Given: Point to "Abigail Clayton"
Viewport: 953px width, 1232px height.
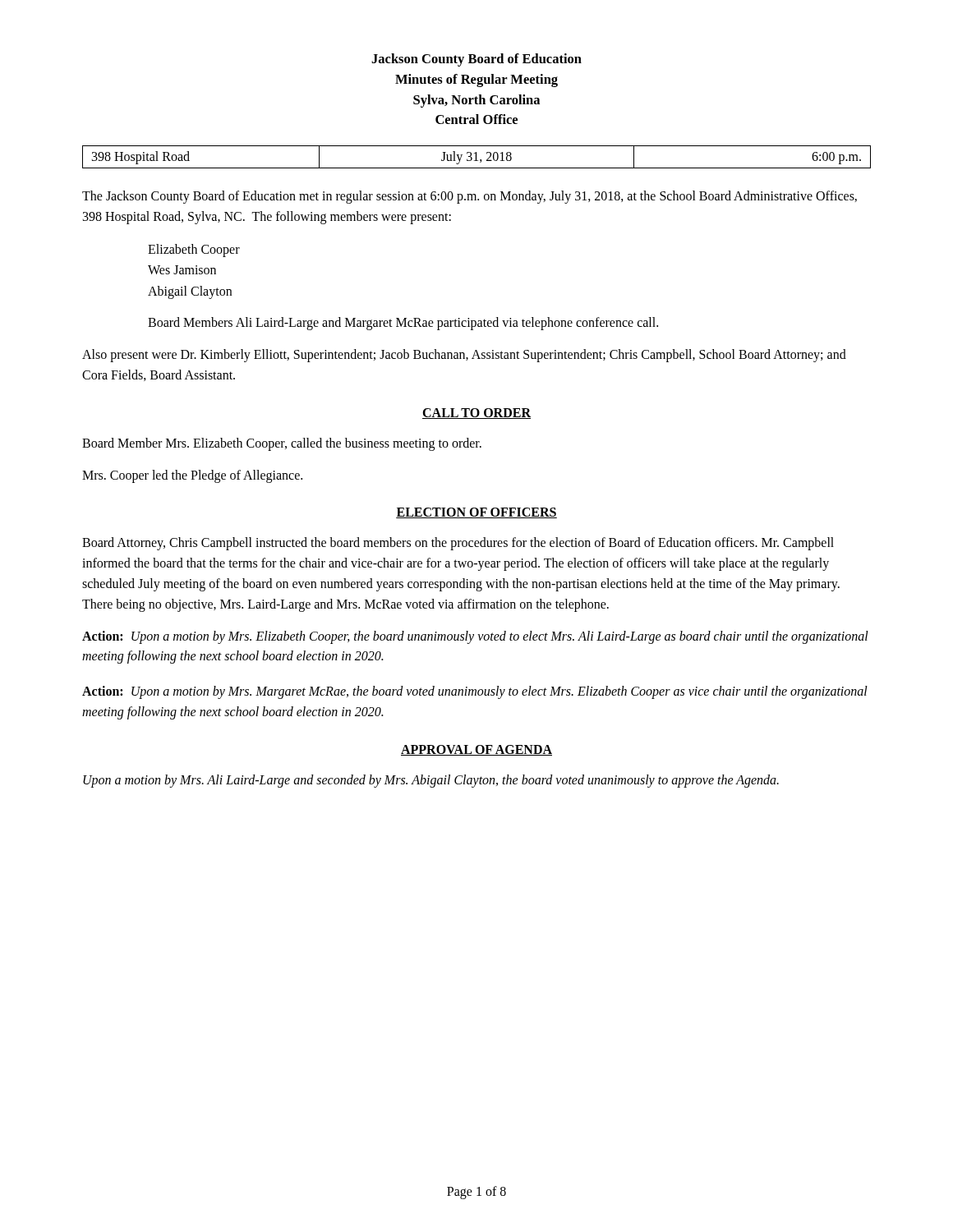Looking at the screenshot, I should coord(190,292).
